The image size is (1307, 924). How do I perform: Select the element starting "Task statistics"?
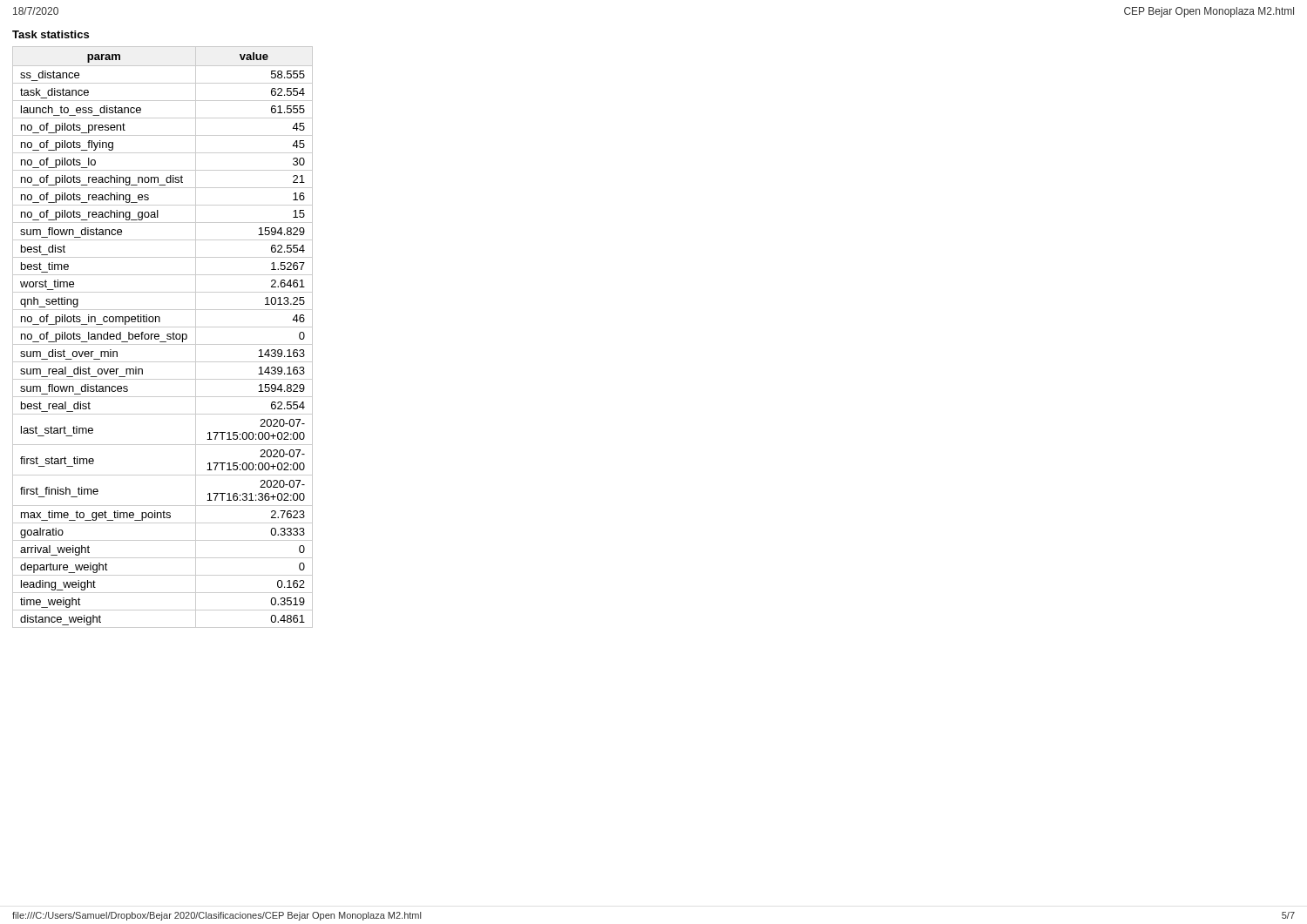(x=51, y=34)
